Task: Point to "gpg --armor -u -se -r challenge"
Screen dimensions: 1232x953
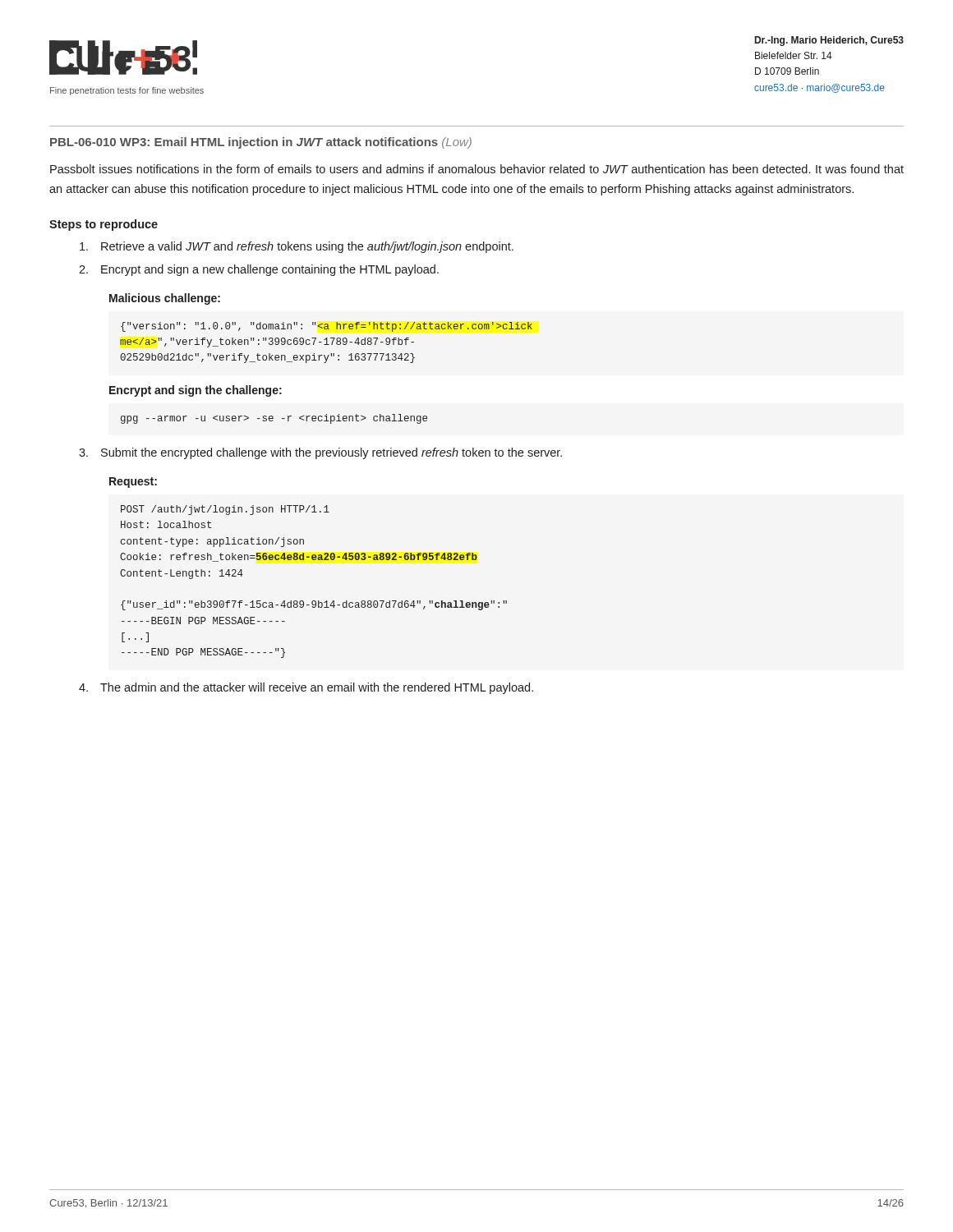Action: [274, 419]
